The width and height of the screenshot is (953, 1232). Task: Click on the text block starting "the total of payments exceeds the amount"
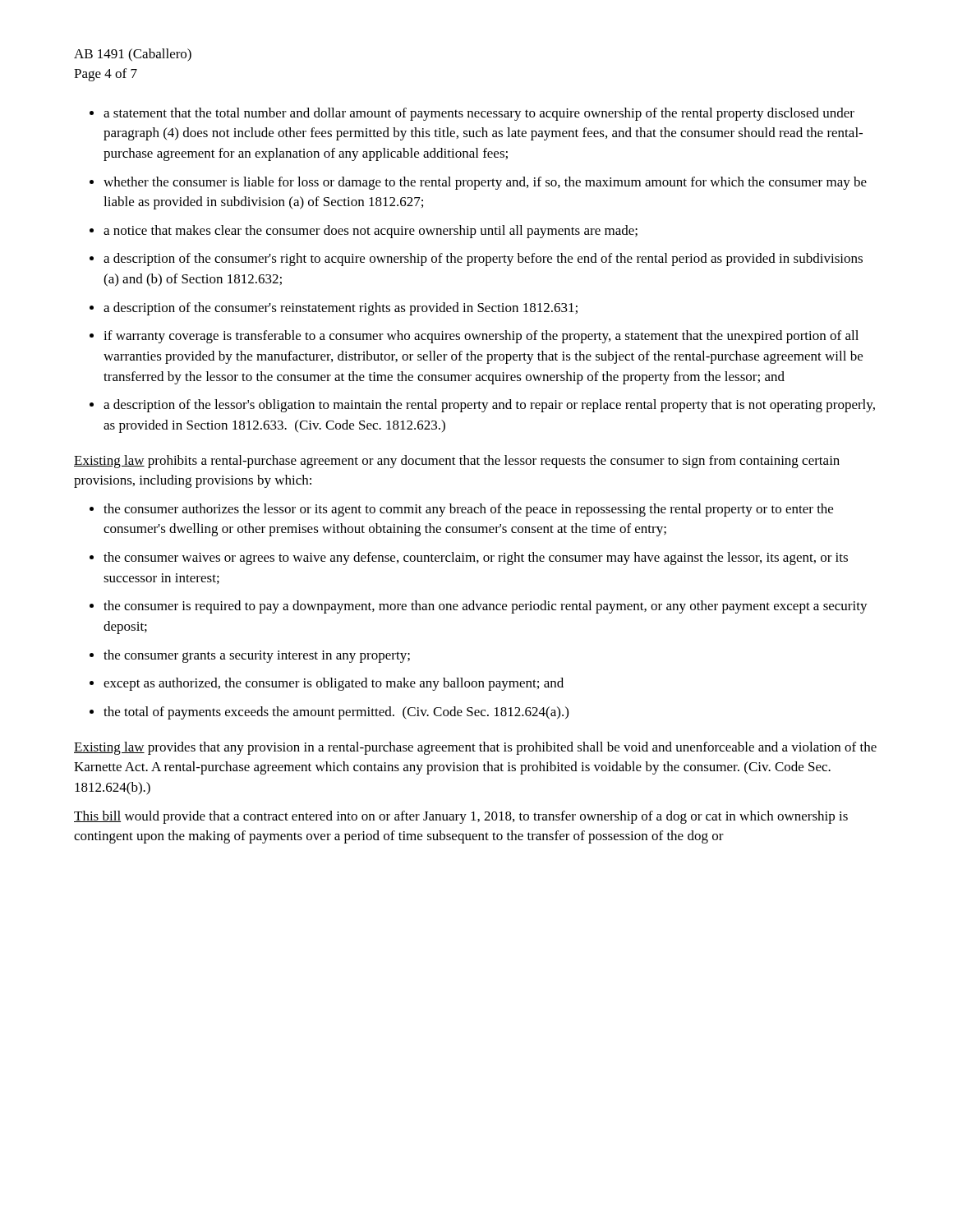point(336,712)
